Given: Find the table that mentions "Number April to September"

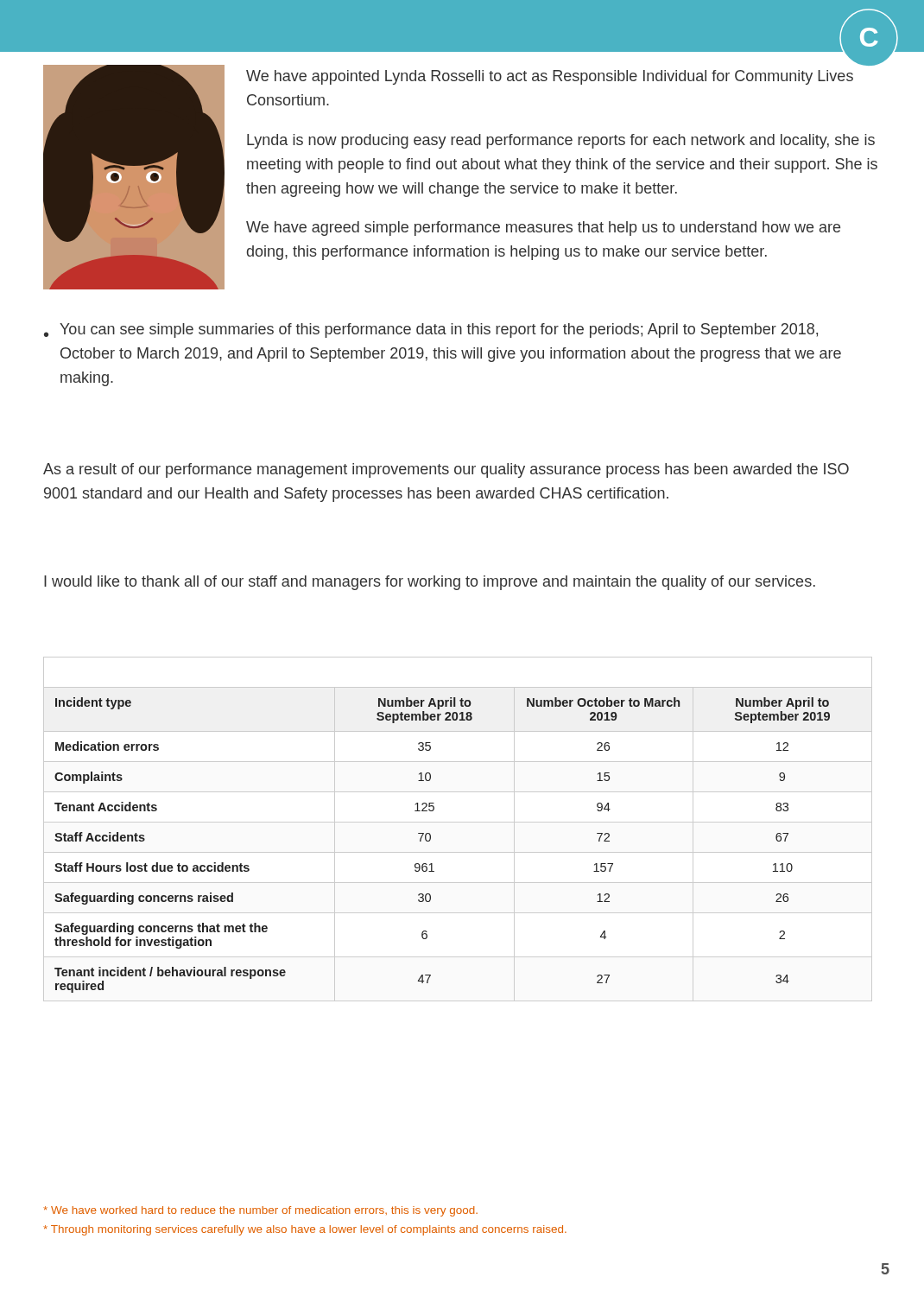Looking at the screenshot, I should tap(458, 829).
